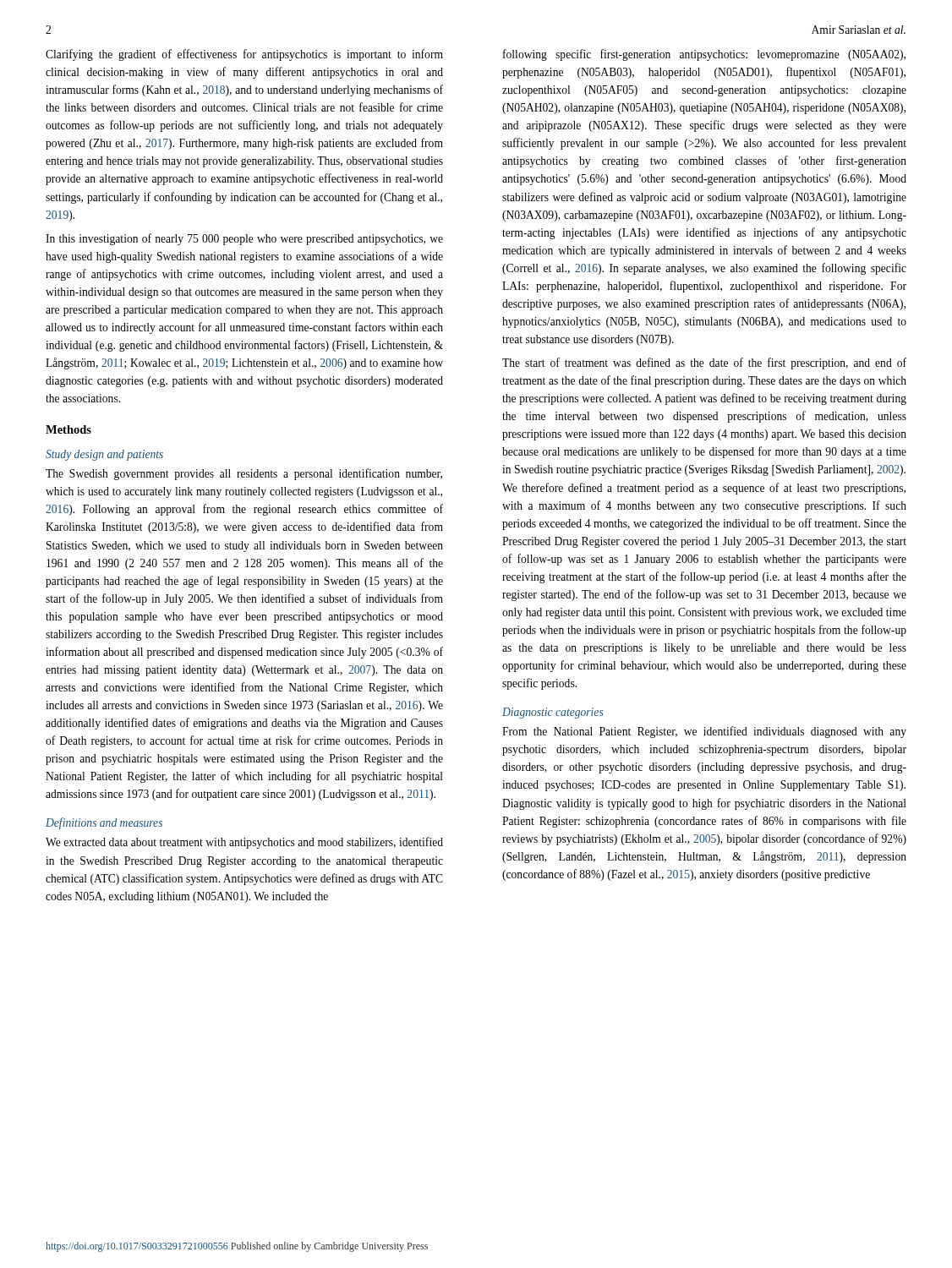Viewport: 952px width, 1268px height.
Task: Point to "Study design and patients"
Action: (x=105, y=455)
